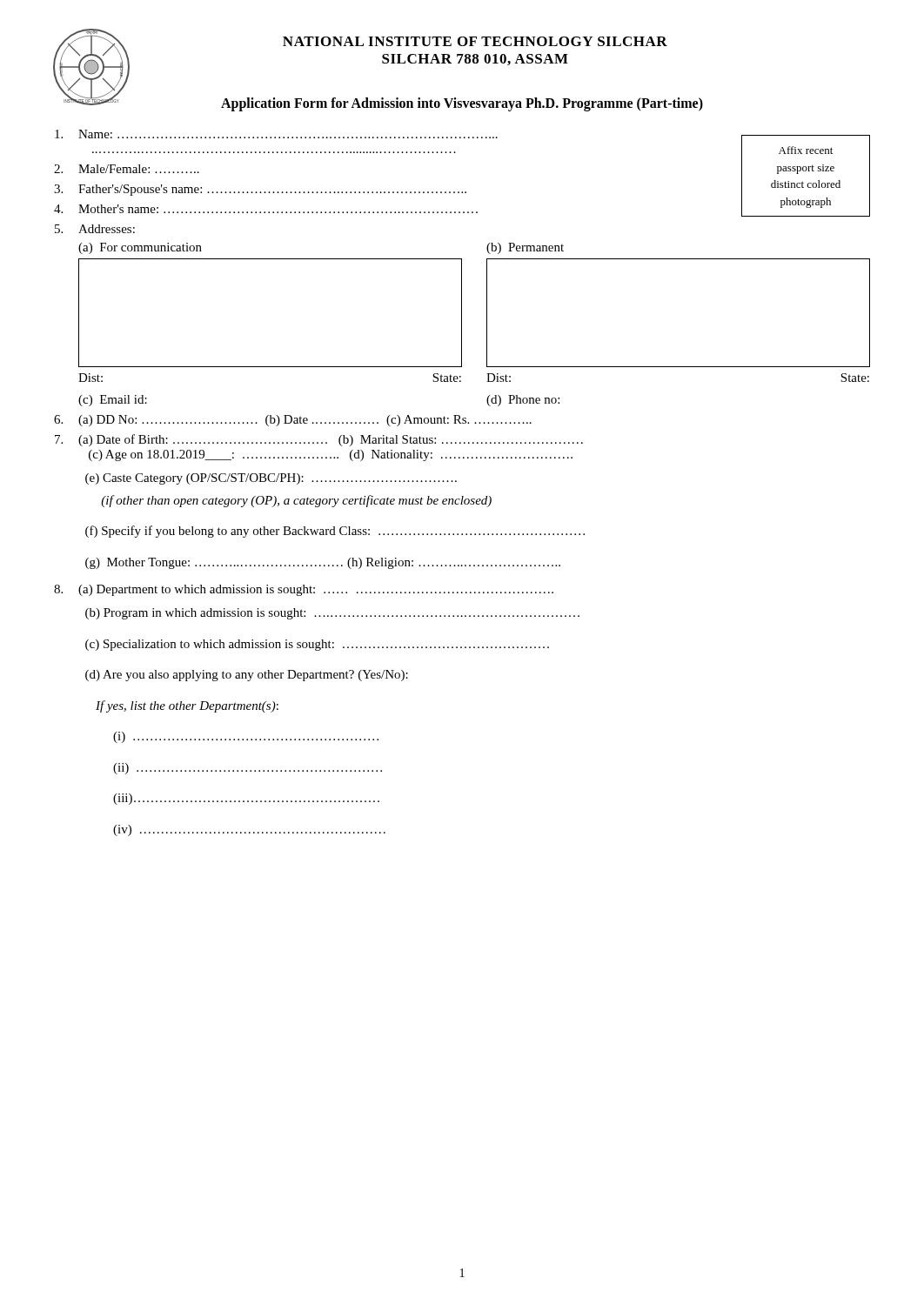
Task: Navigate to the region starting "(g) Mother Tongue: ………..…………………… (h) Religion:"
Action: pyautogui.click(x=320, y=562)
